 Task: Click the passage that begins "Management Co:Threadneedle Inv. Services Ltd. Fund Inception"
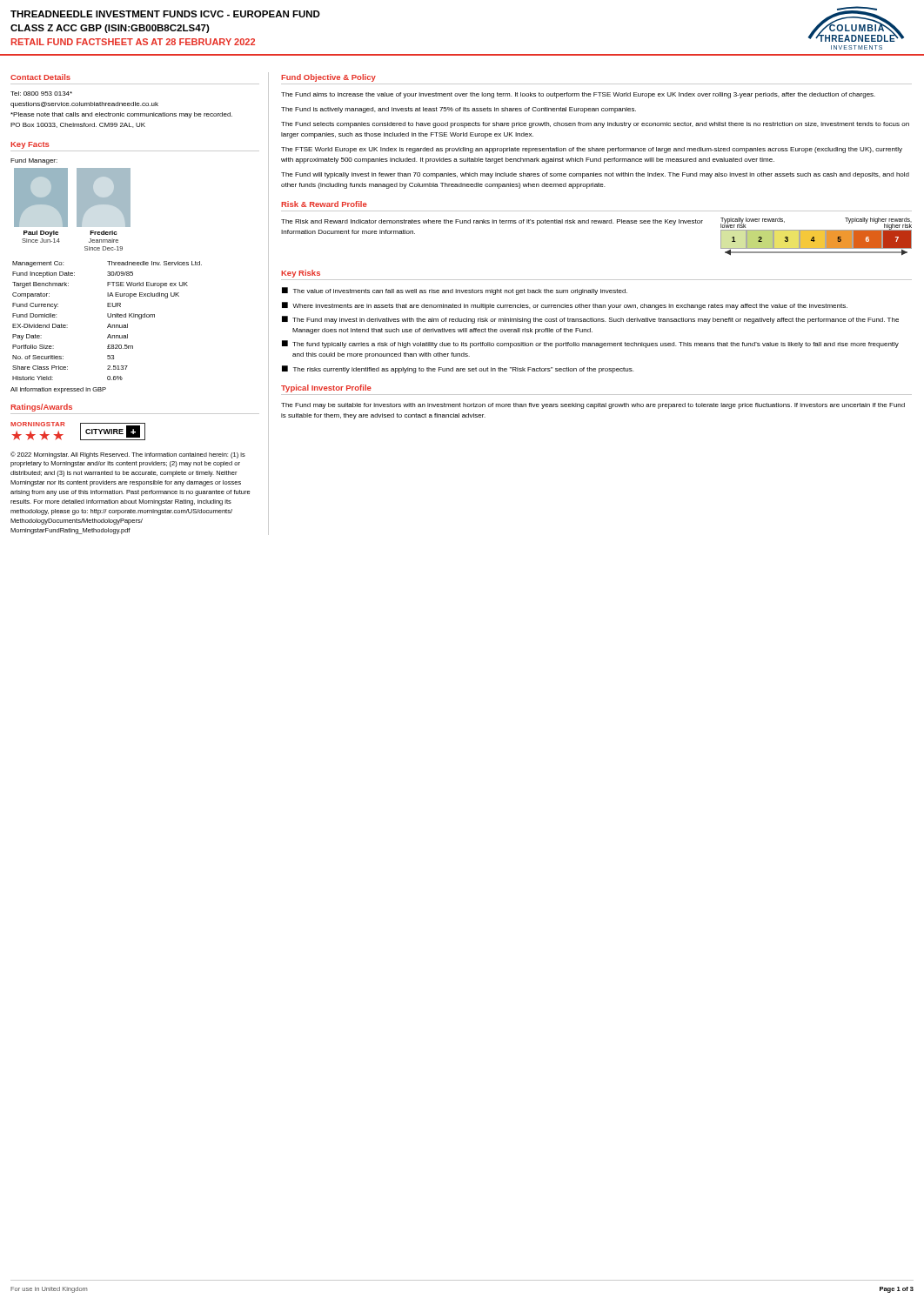(135, 325)
